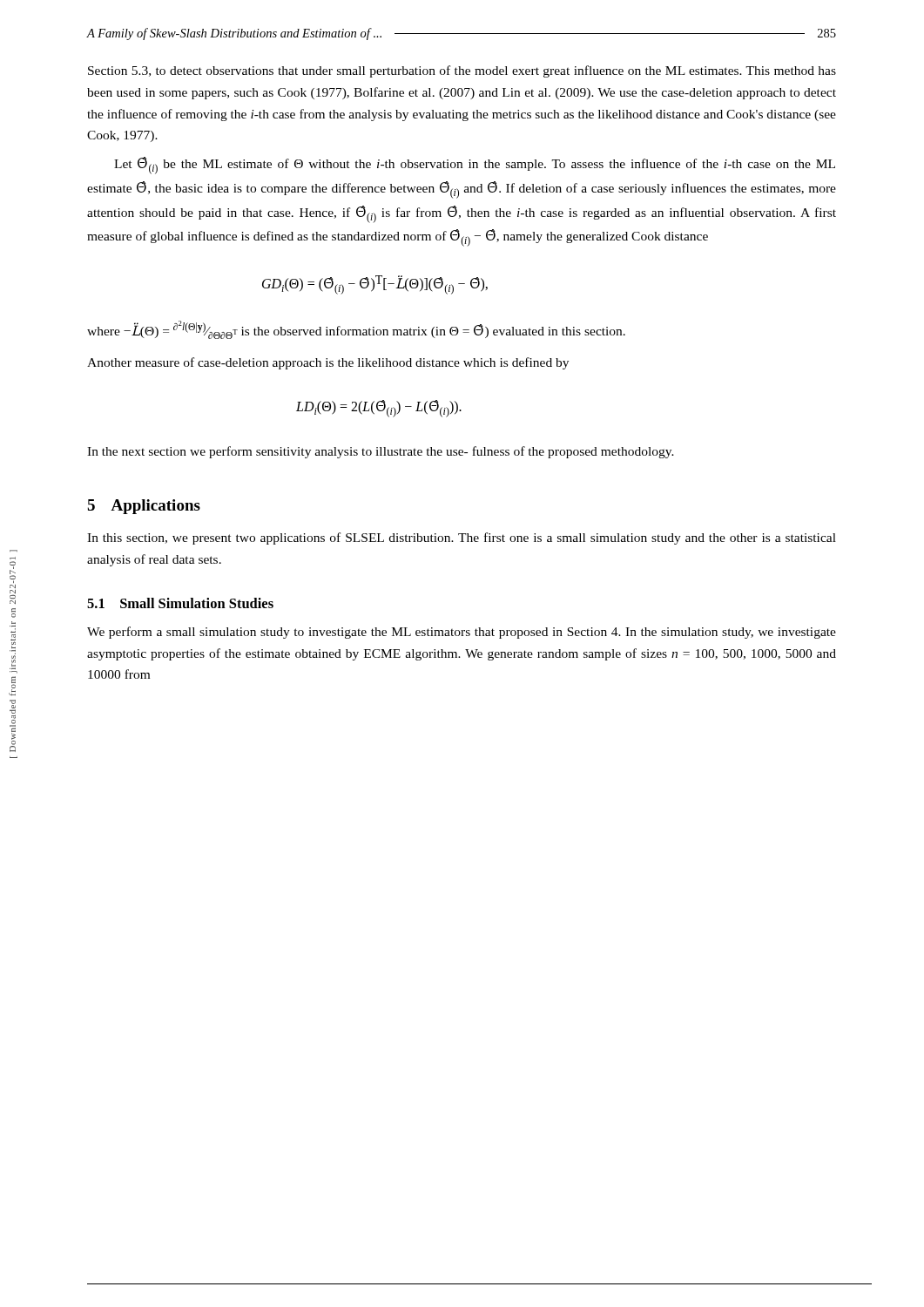Navigate to the text block starting "In this section,"
This screenshot has width=924, height=1307.
[462, 549]
